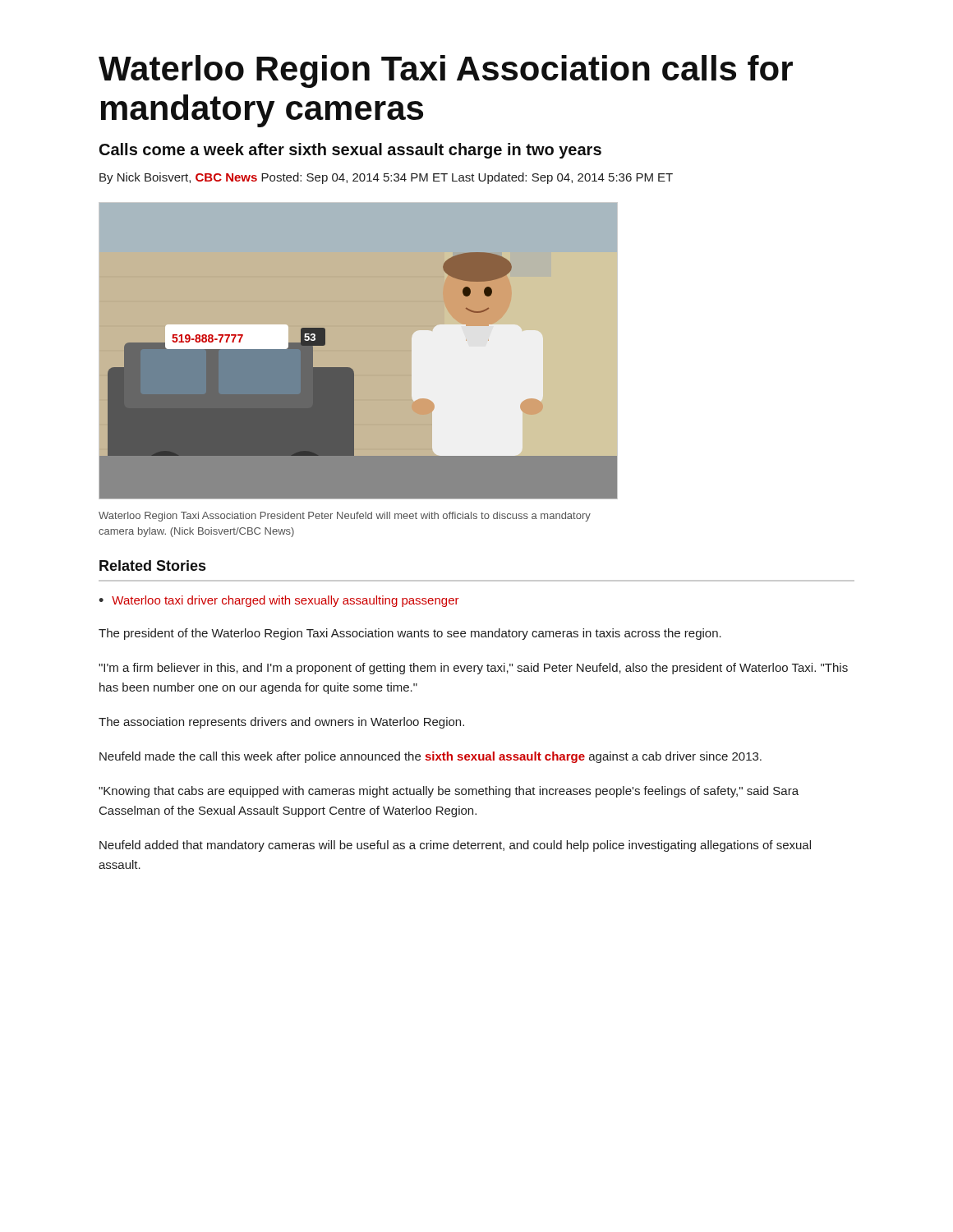953x1232 pixels.
Task: Navigate to the block starting "Calls come a week after"
Action: coord(350,149)
